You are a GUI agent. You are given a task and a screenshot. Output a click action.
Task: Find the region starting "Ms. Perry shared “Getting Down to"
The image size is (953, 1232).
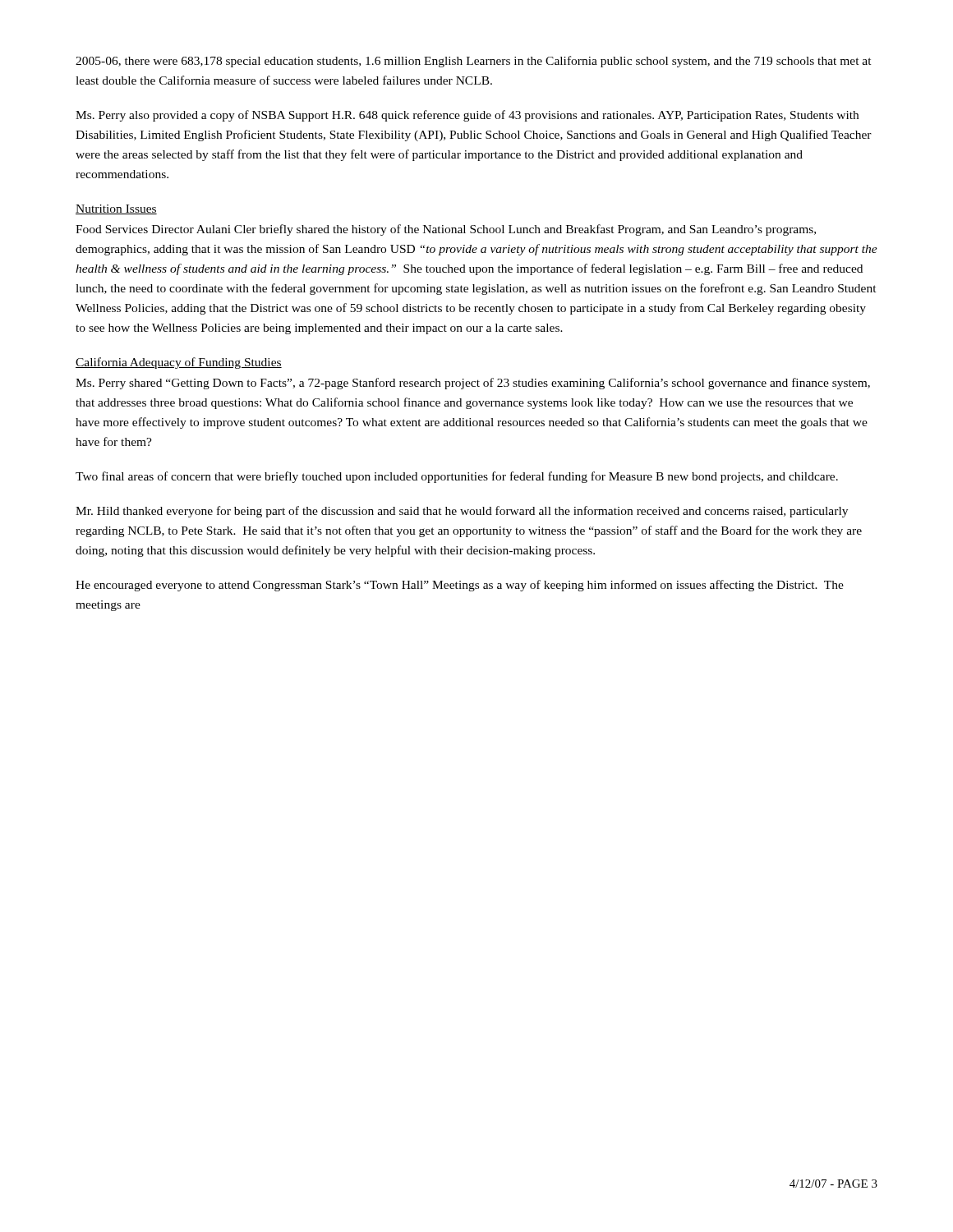coord(473,412)
